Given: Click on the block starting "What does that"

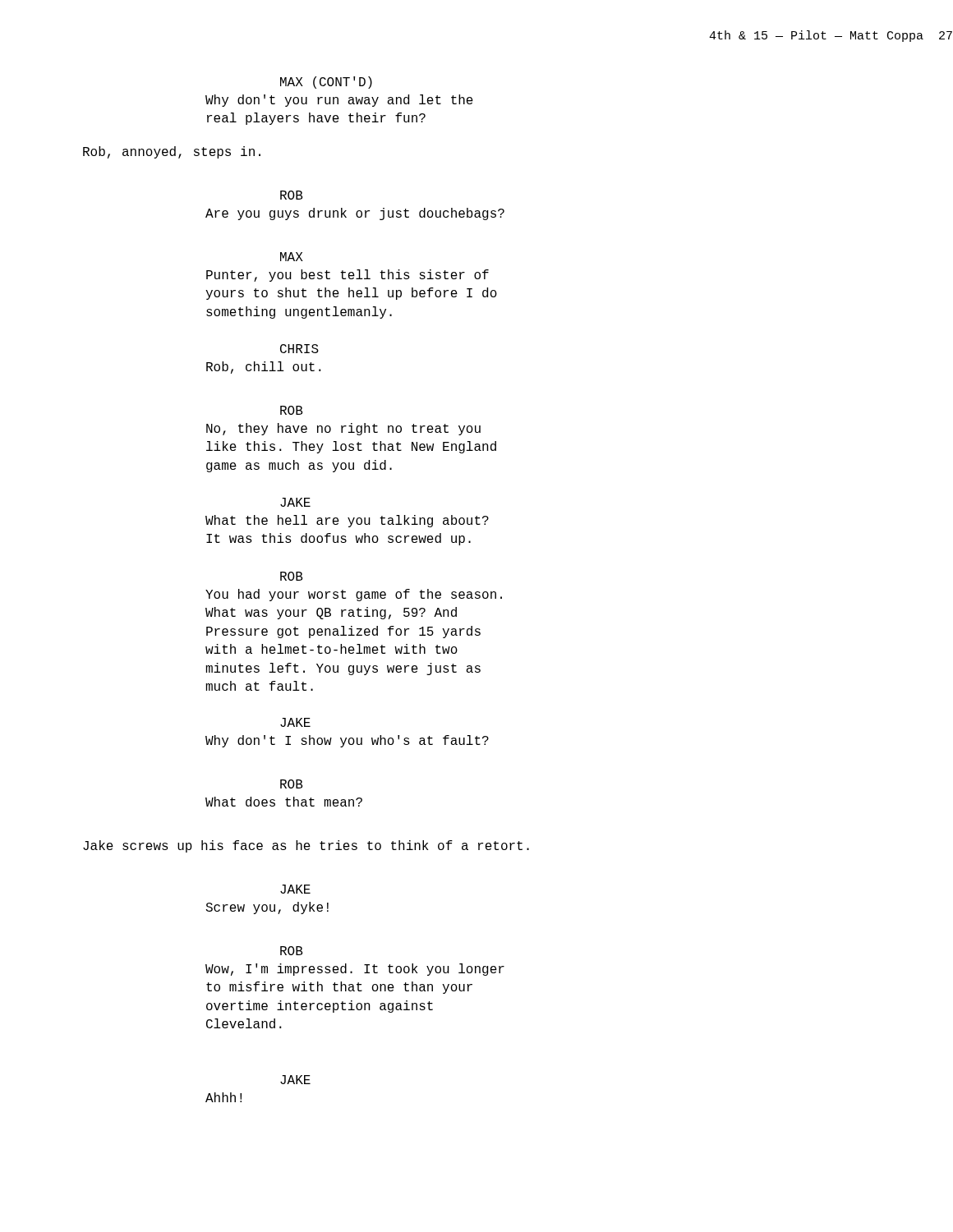Looking at the screenshot, I should point(284,803).
